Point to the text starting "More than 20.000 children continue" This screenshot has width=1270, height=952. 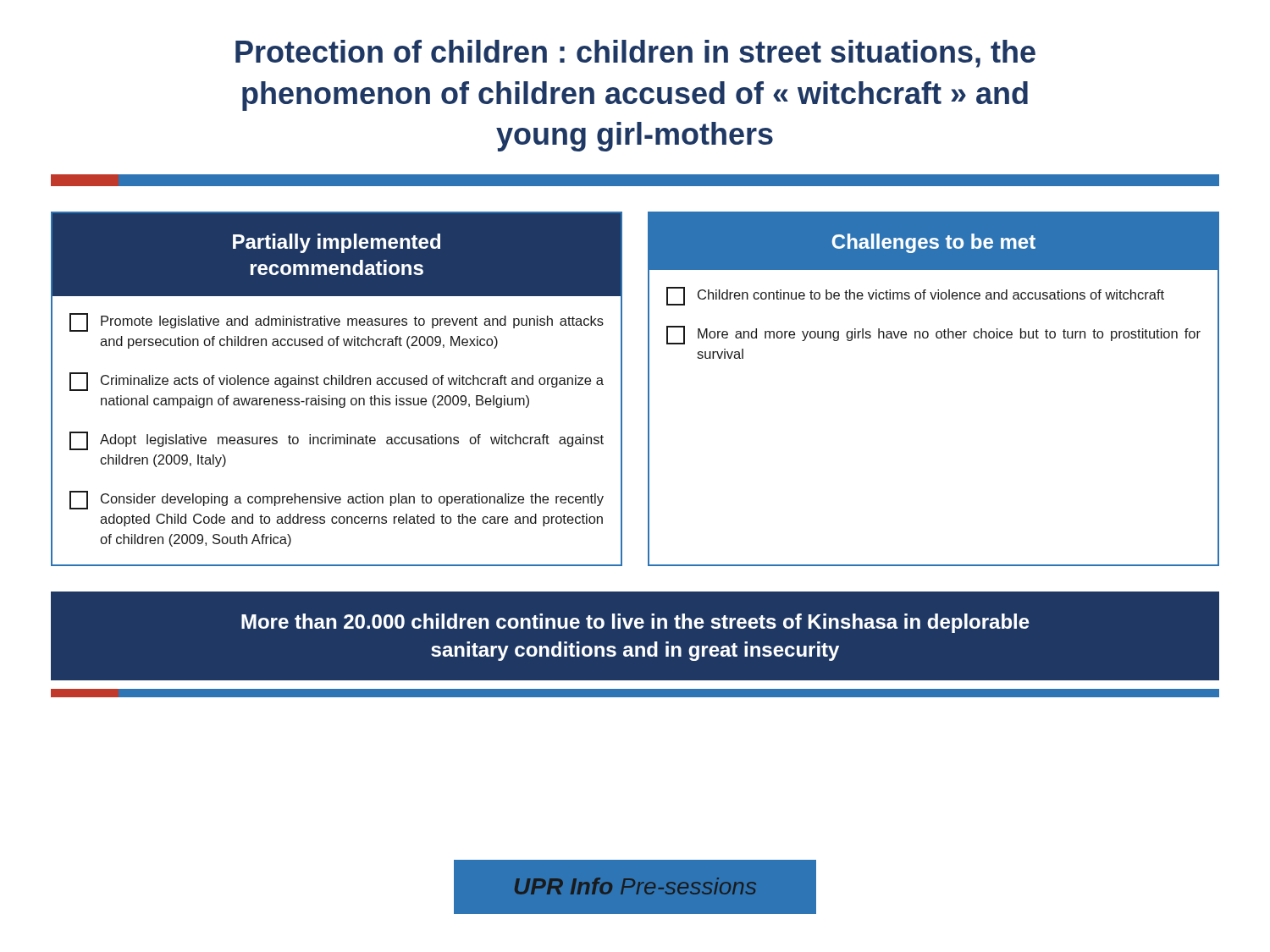(635, 636)
